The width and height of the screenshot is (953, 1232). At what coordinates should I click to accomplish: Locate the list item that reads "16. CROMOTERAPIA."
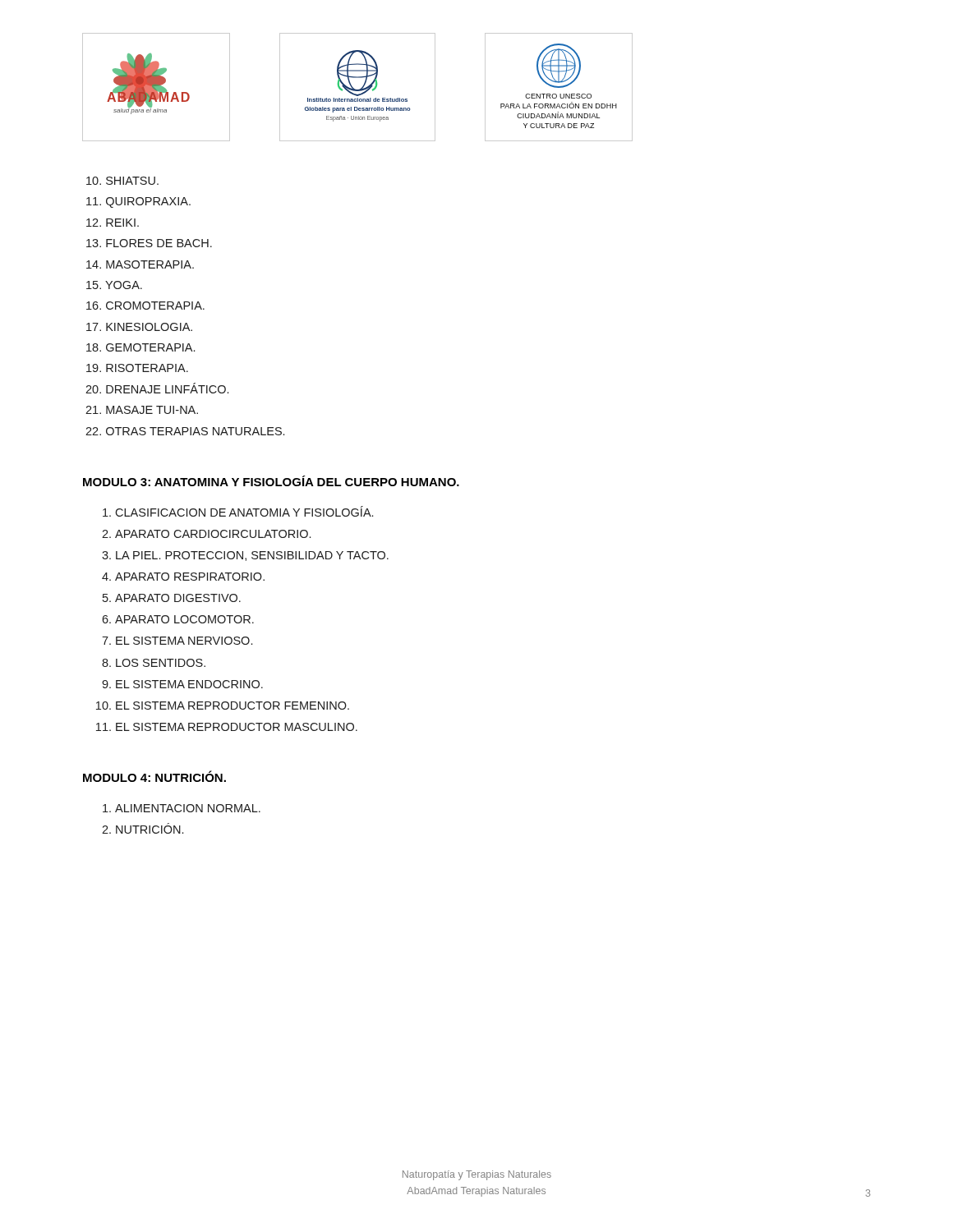click(x=145, y=306)
